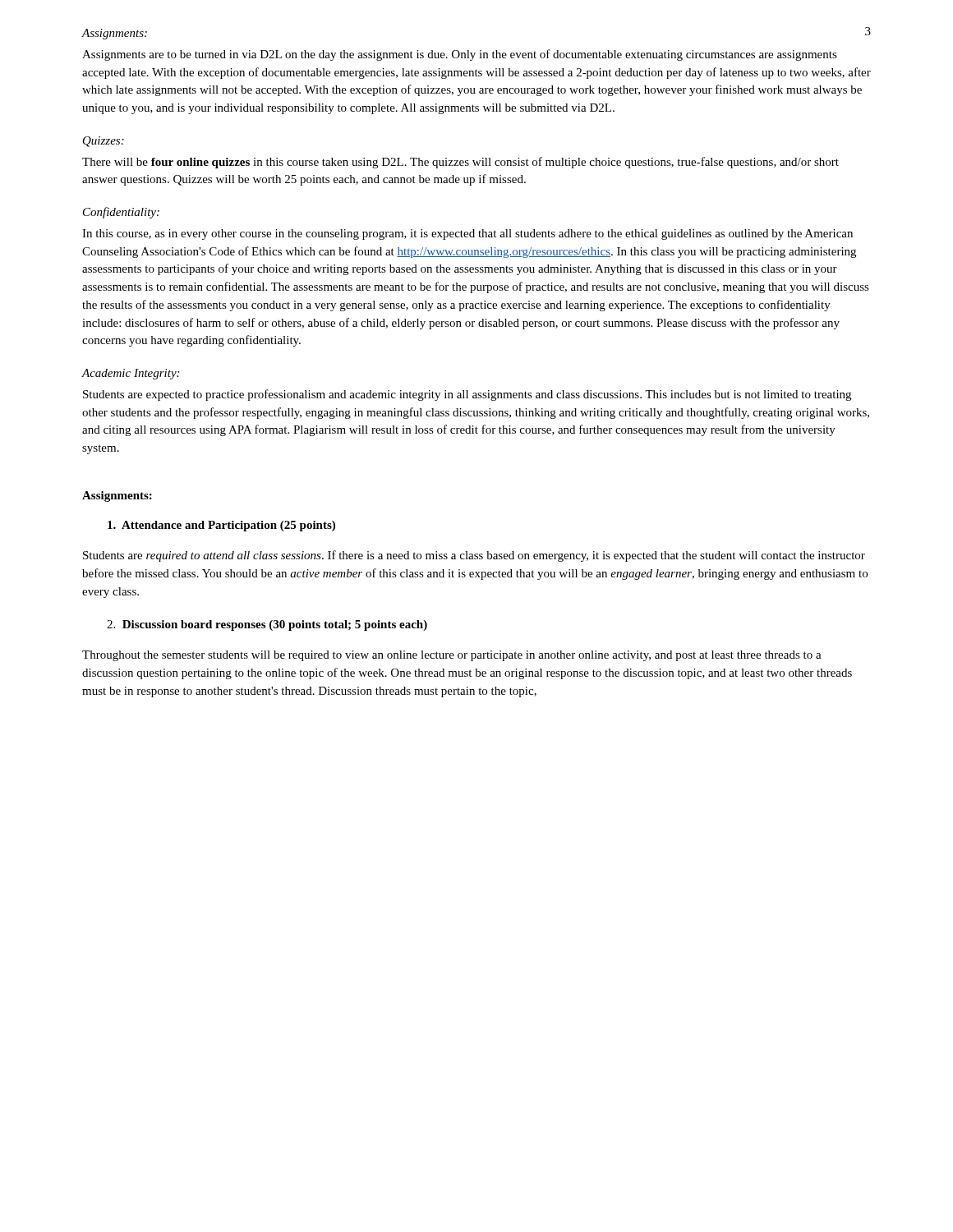Find the text block containing "Throughout the semester"
This screenshot has height=1232, width=953.
tap(476, 673)
